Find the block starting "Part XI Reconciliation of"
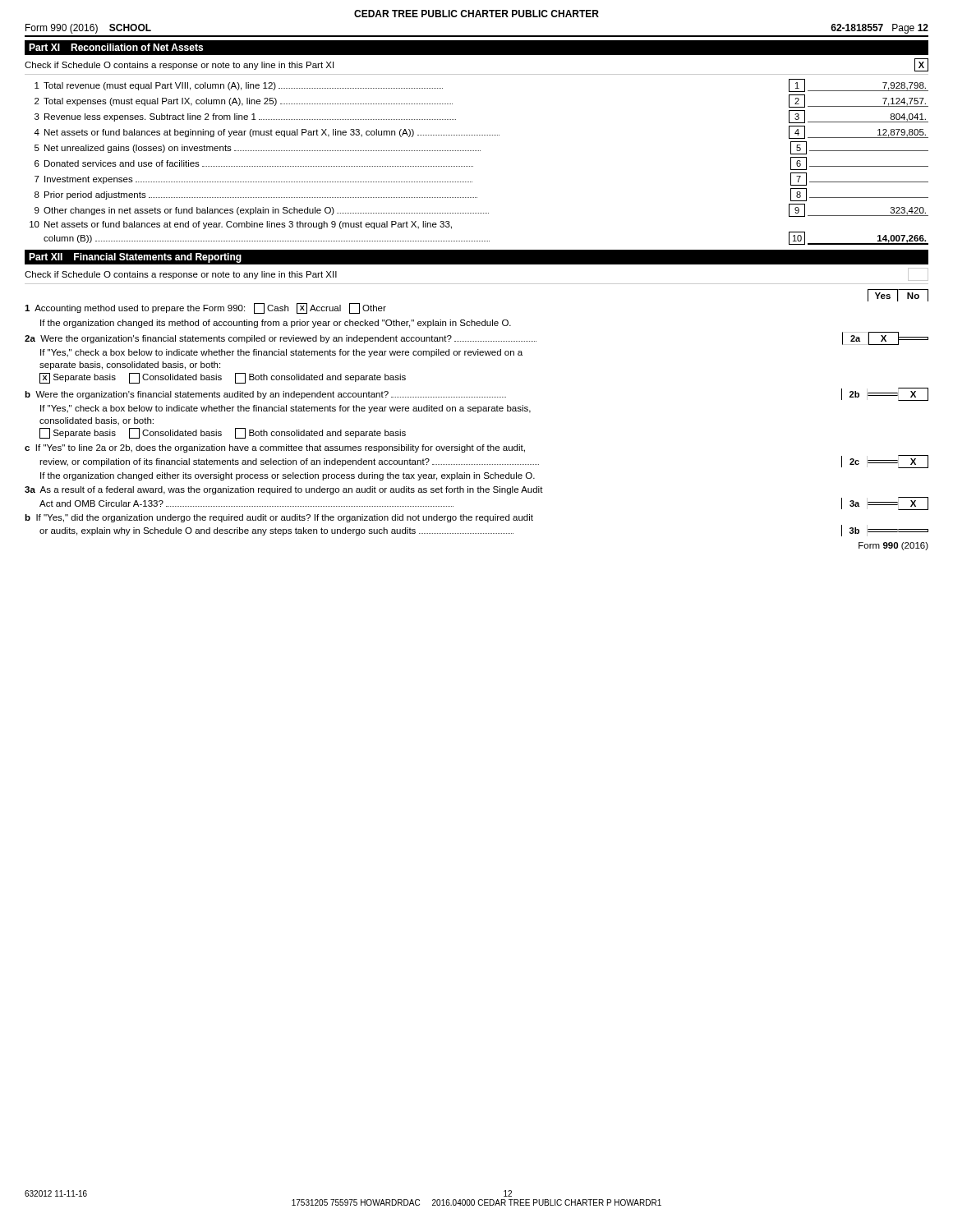Viewport: 953px width, 1232px height. coord(476,48)
